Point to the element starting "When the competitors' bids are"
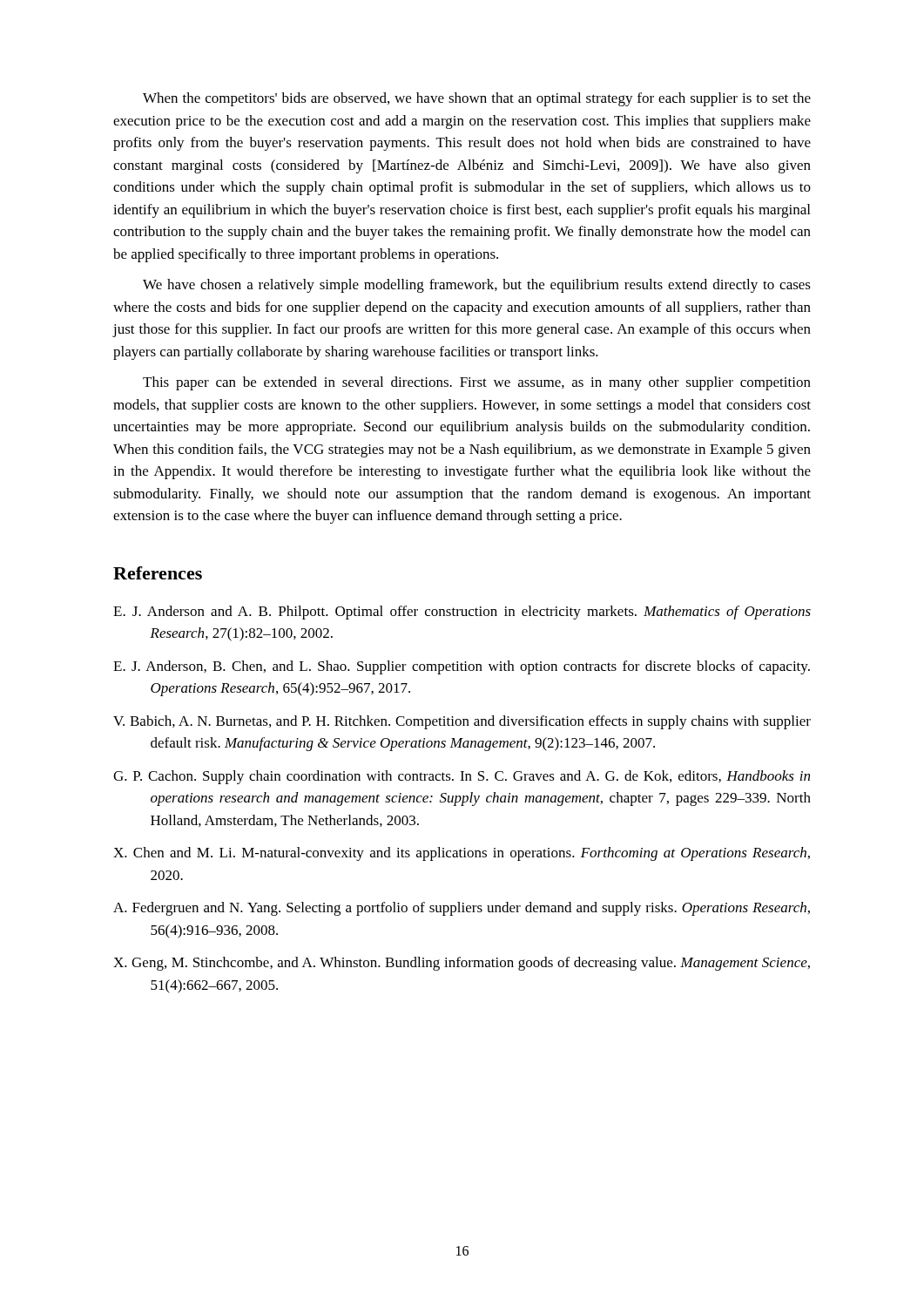Screen dimensions: 1307x924 click(462, 307)
